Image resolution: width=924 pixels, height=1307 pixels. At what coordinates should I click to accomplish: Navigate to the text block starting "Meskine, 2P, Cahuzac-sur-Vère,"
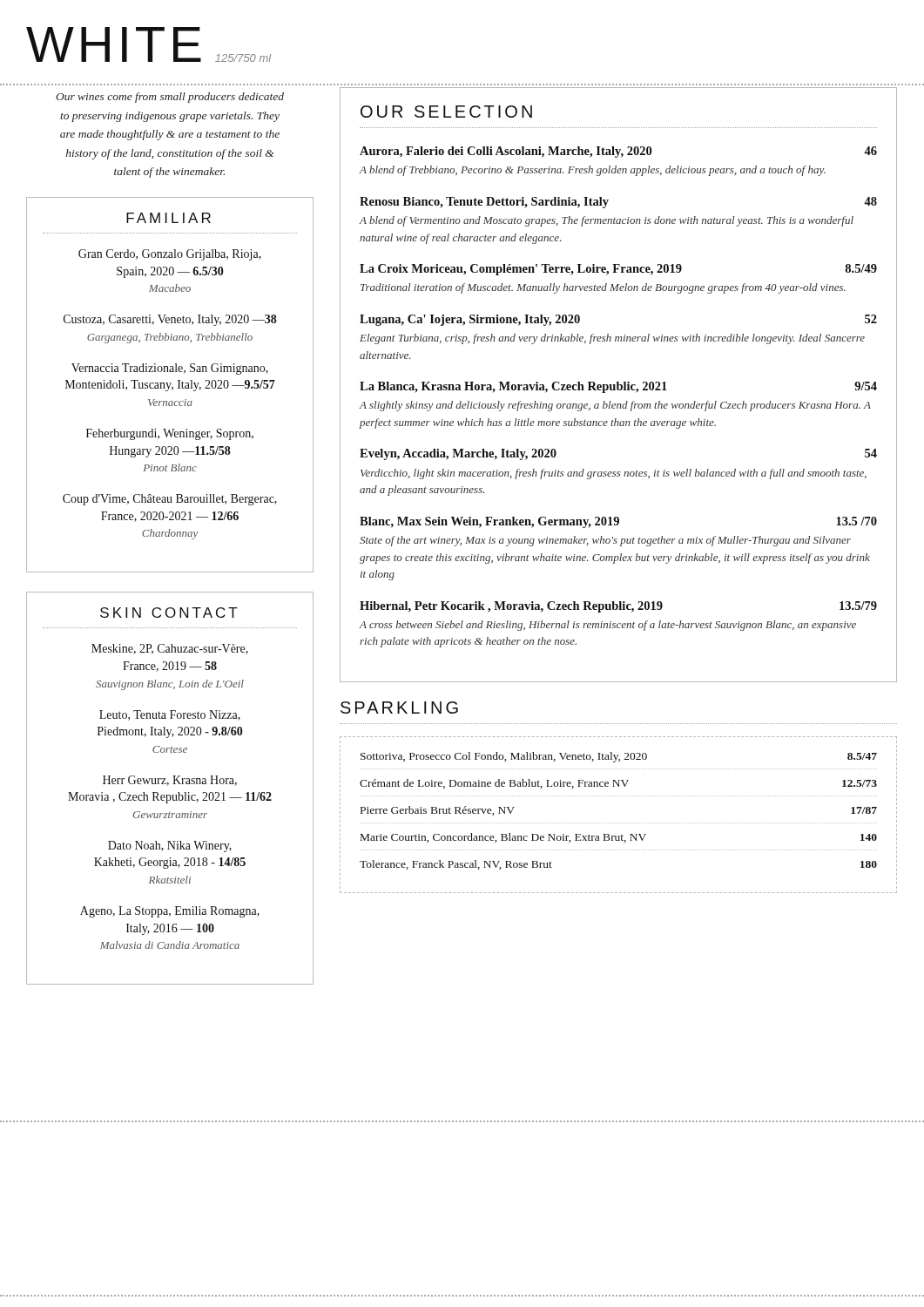(170, 666)
